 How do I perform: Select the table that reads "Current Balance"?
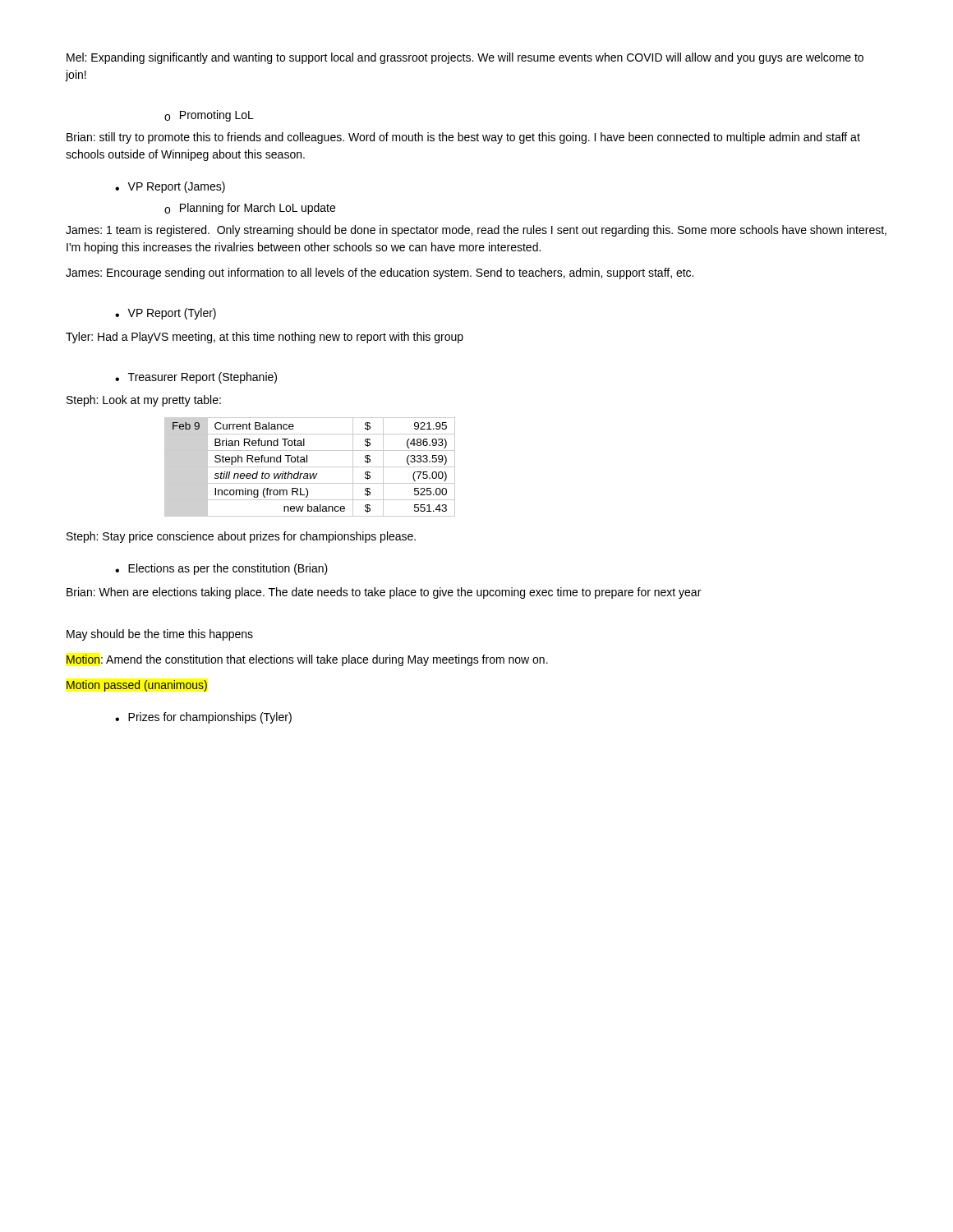(476, 467)
